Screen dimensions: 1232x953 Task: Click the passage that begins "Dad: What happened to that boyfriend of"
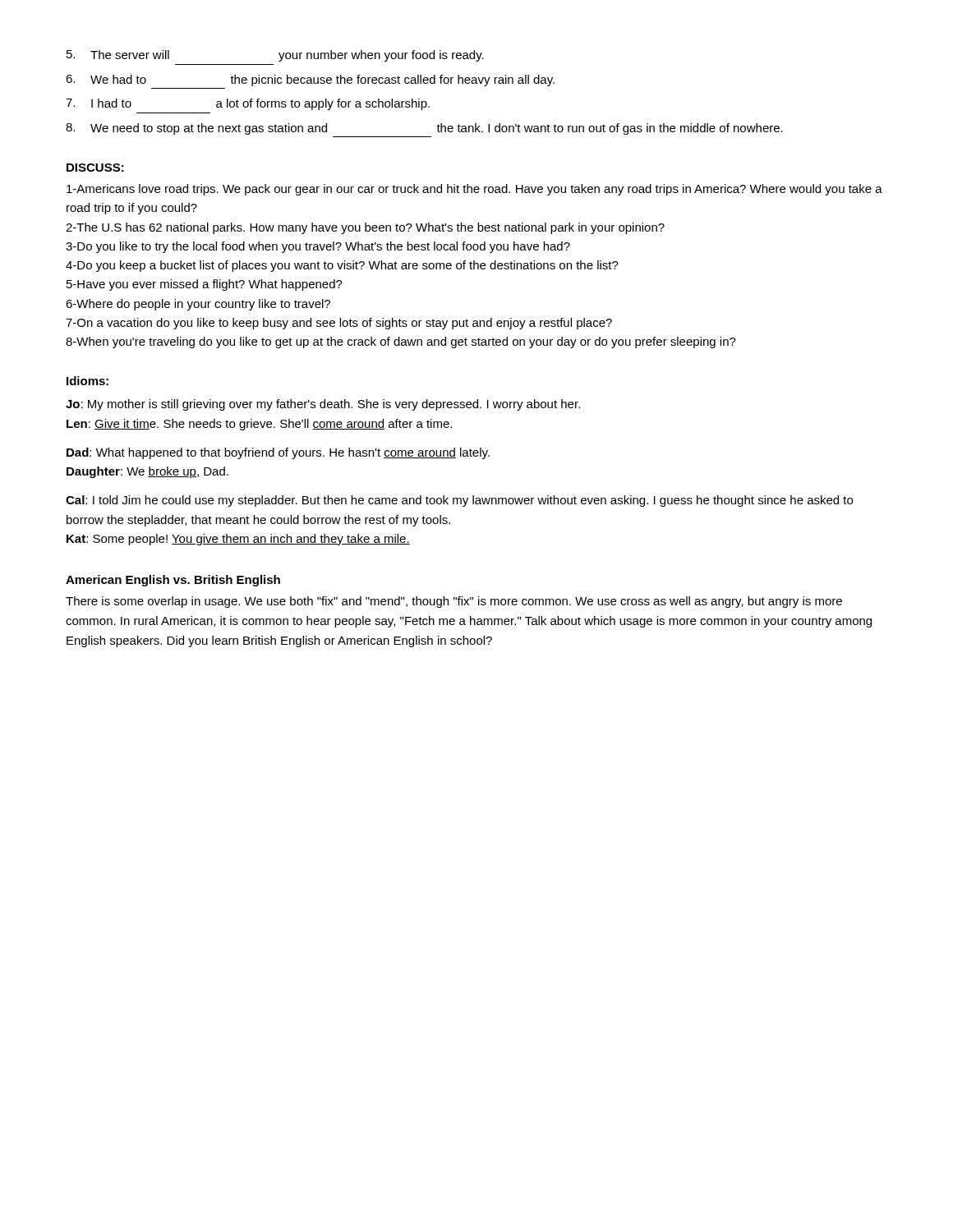click(x=278, y=462)
